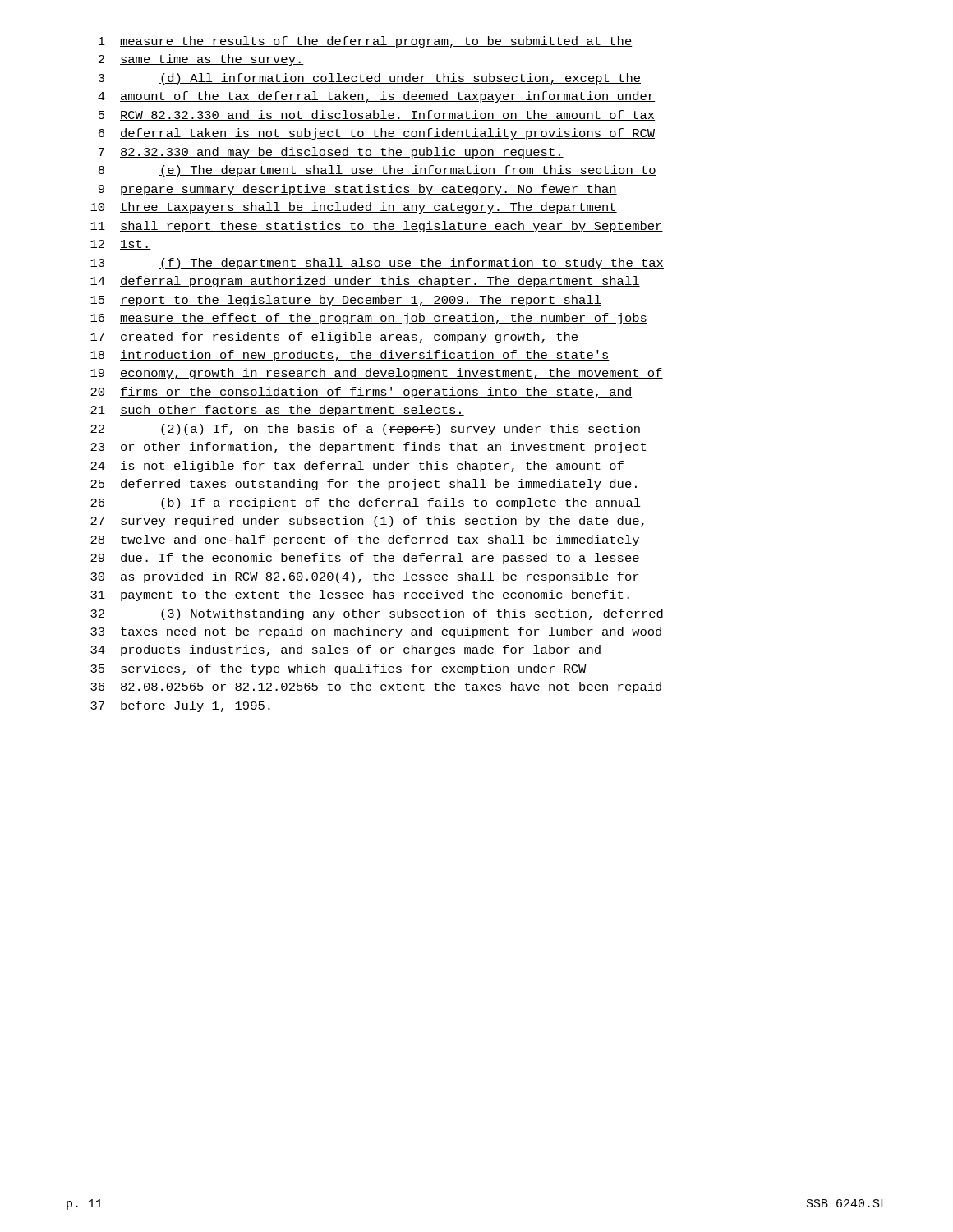This screenshot has height=1232, width=953.
Task: Click the passage that begins "24 is not eligible"
Action: coord(485,467)
